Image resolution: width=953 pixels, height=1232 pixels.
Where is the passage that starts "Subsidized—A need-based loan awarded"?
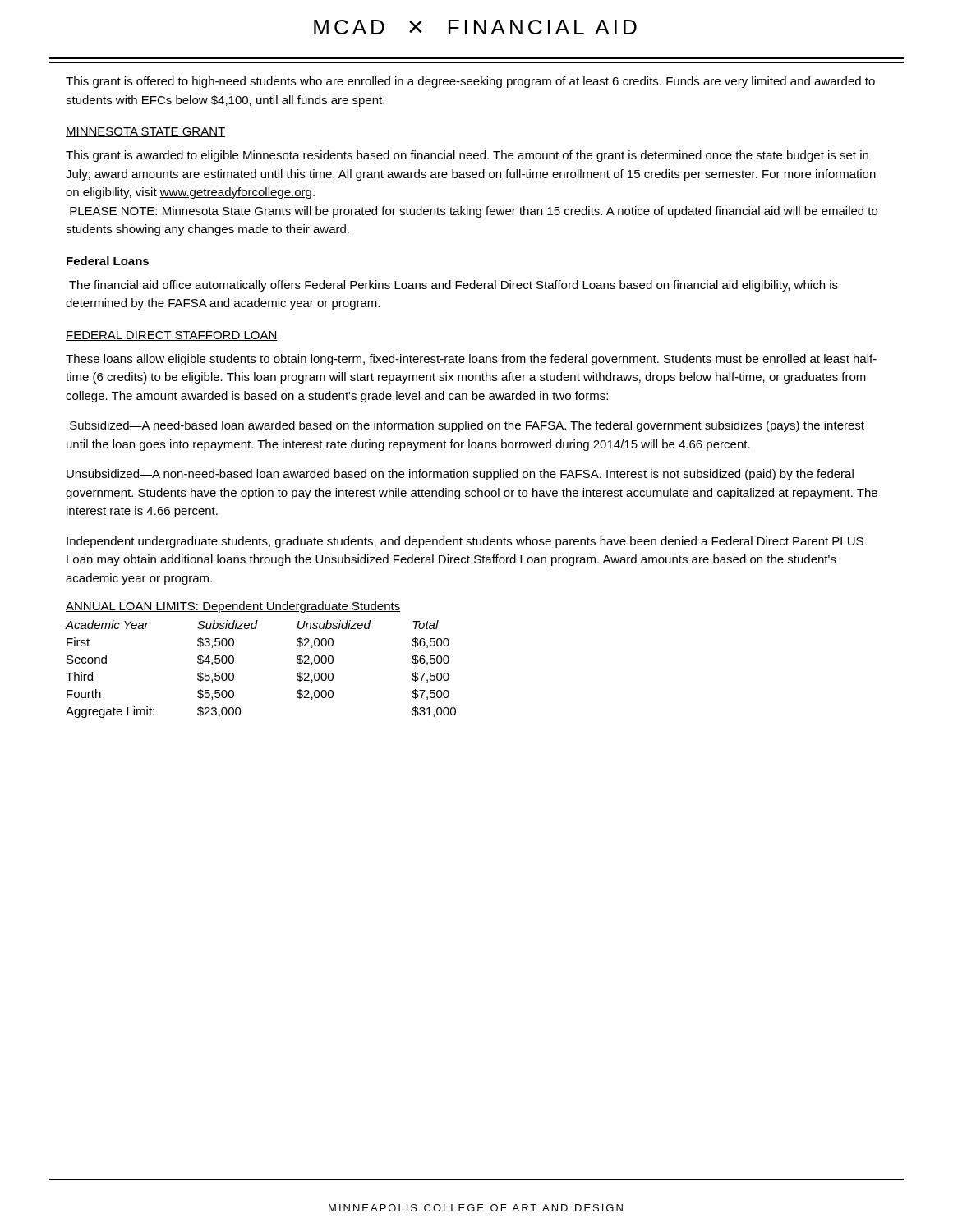pyautogui.click(x=465, y=434)
